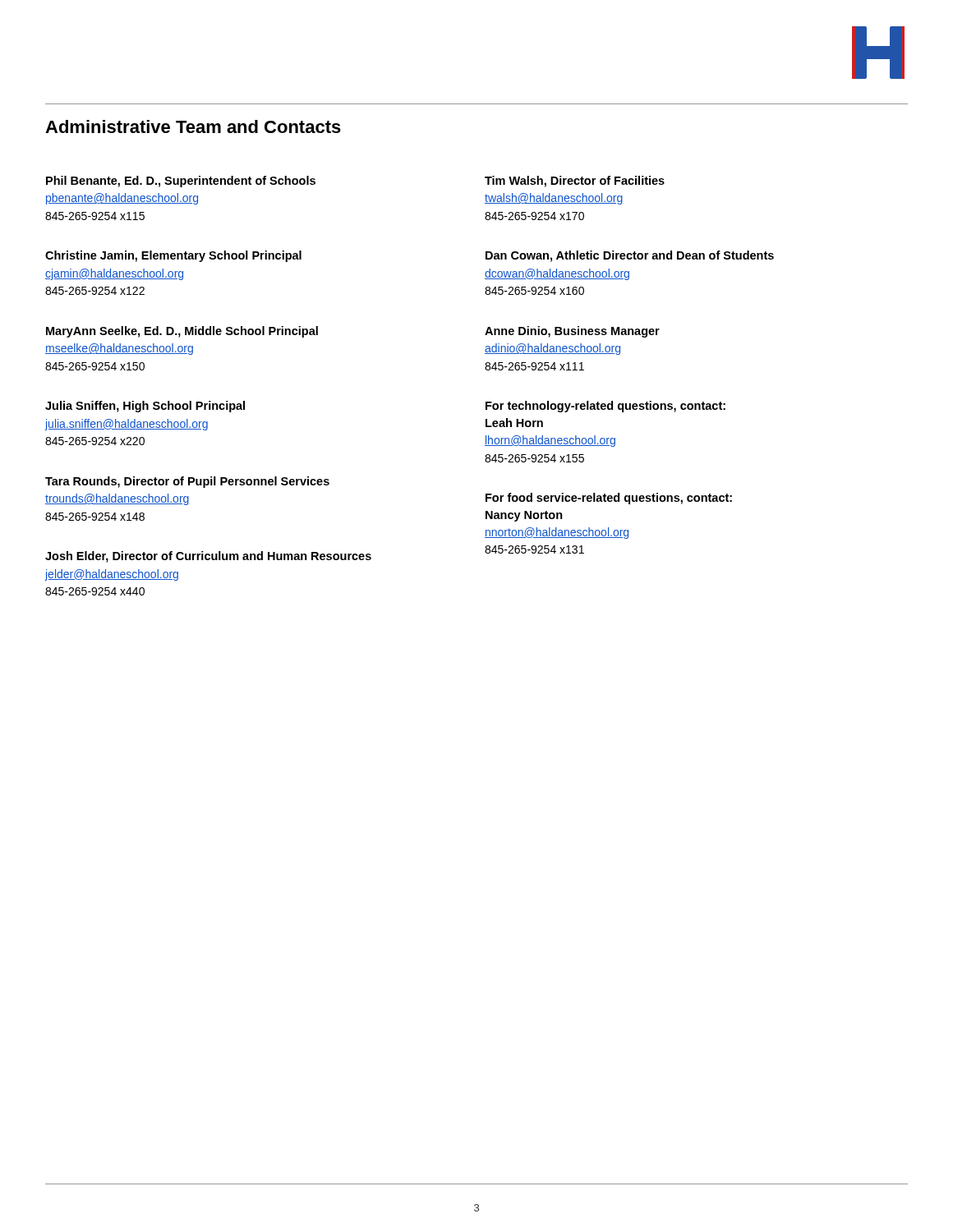Where does it say "Tim Walsh, Director of Facilities twalsh@haldaneschool.org 845-265-9254 x170"?

click(575, 182)
